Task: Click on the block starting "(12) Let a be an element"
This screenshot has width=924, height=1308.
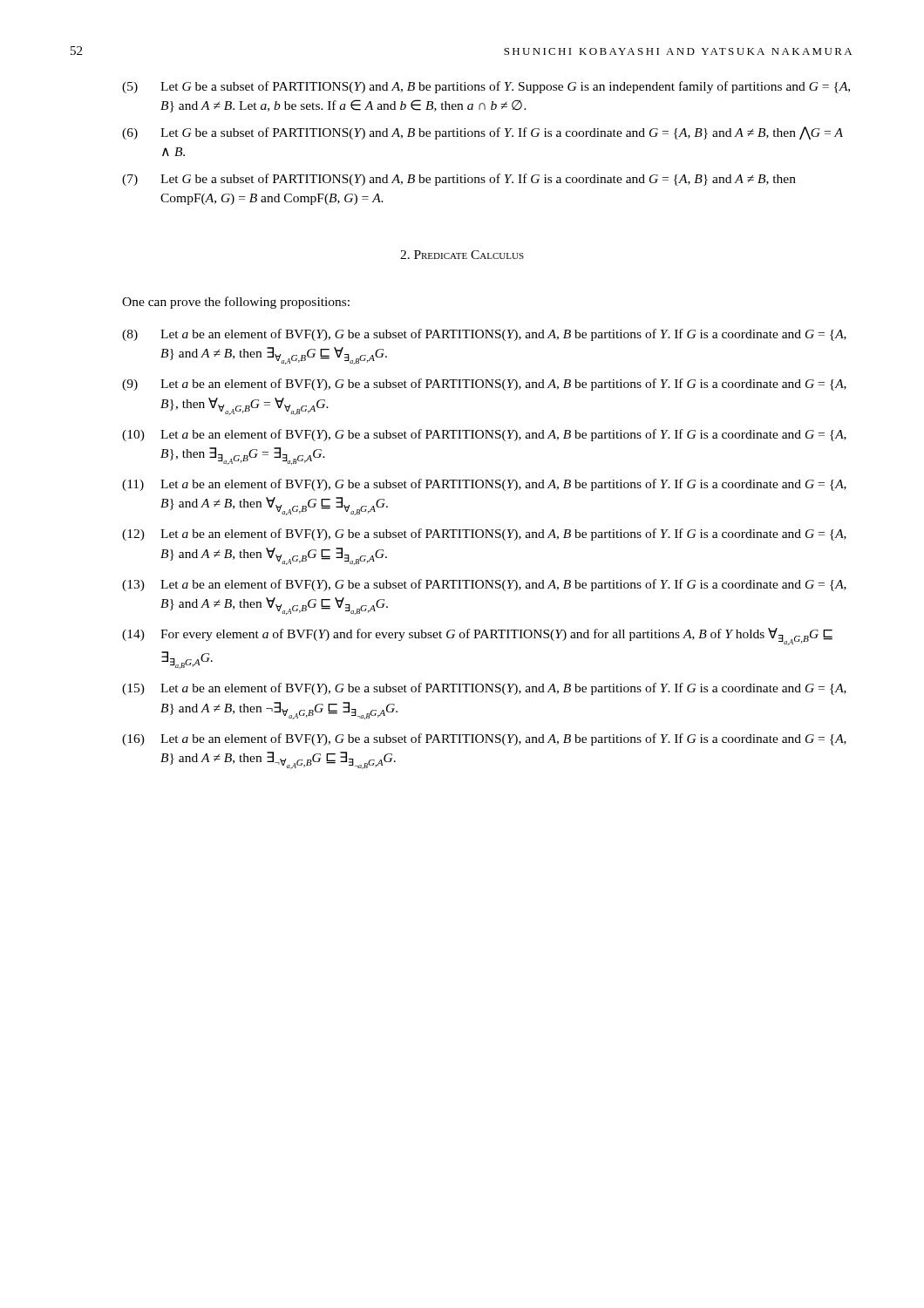Action: coord(488,546)
